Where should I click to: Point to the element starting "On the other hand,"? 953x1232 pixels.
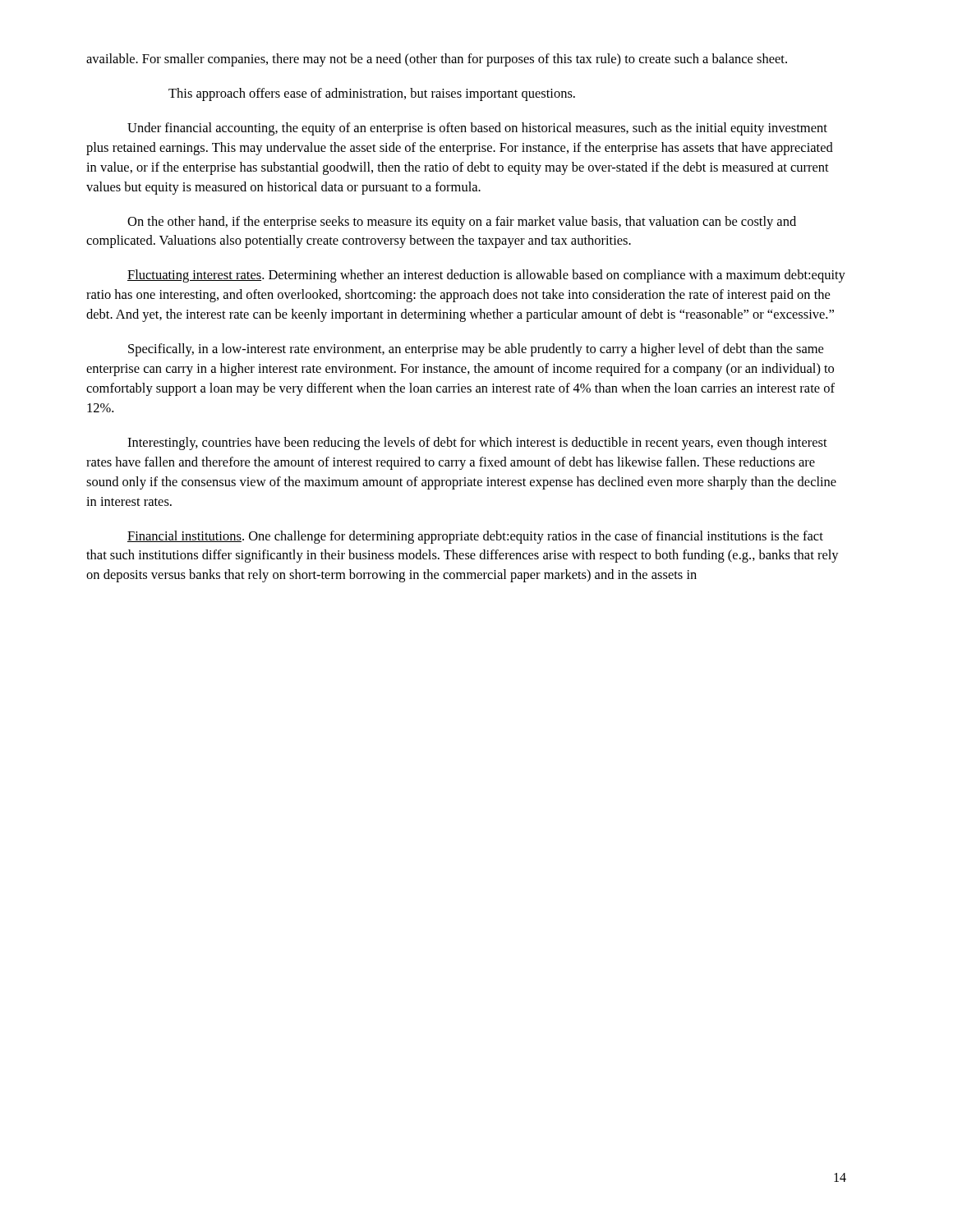click(466, 231)
